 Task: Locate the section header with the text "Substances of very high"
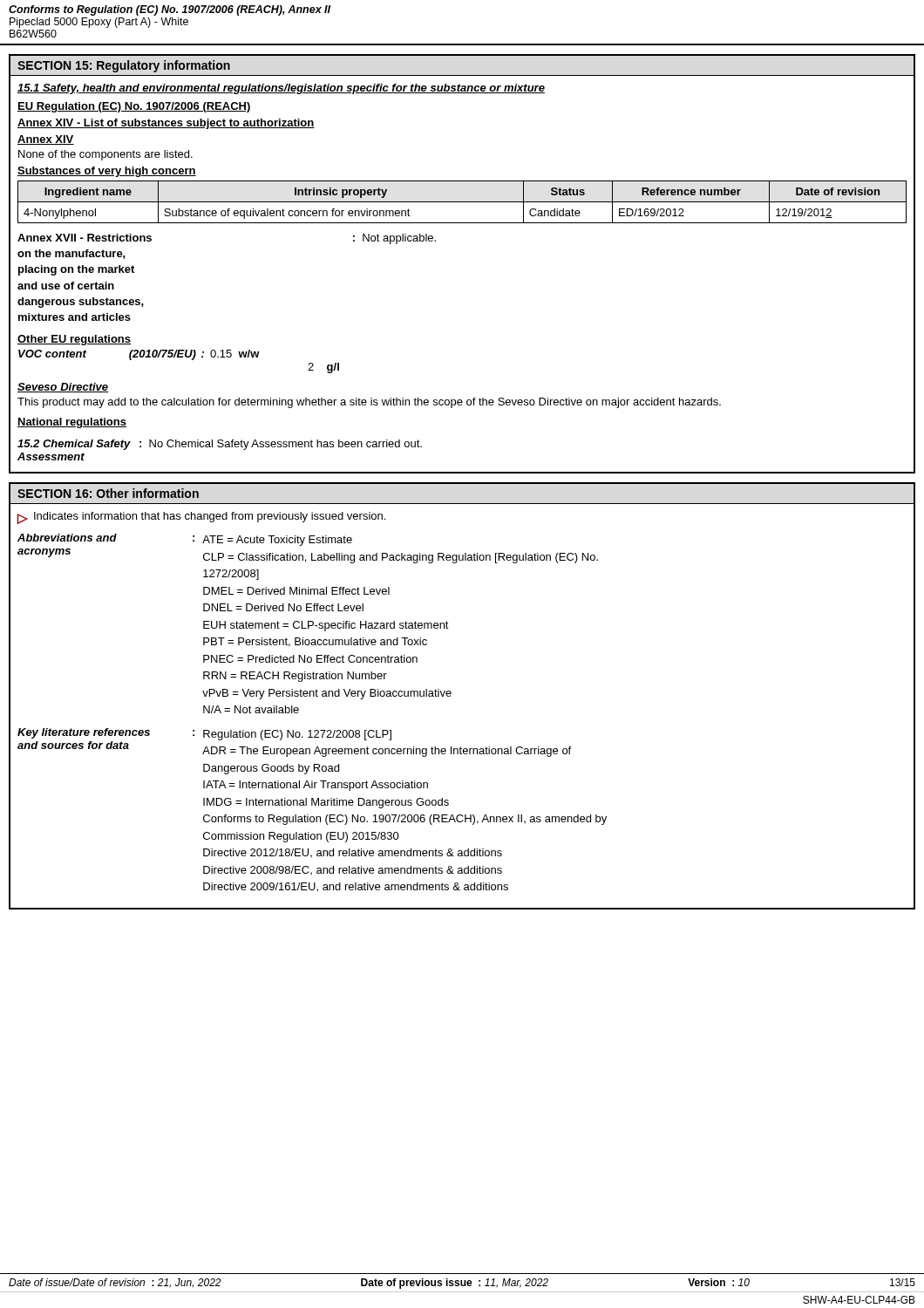[107, 170]
